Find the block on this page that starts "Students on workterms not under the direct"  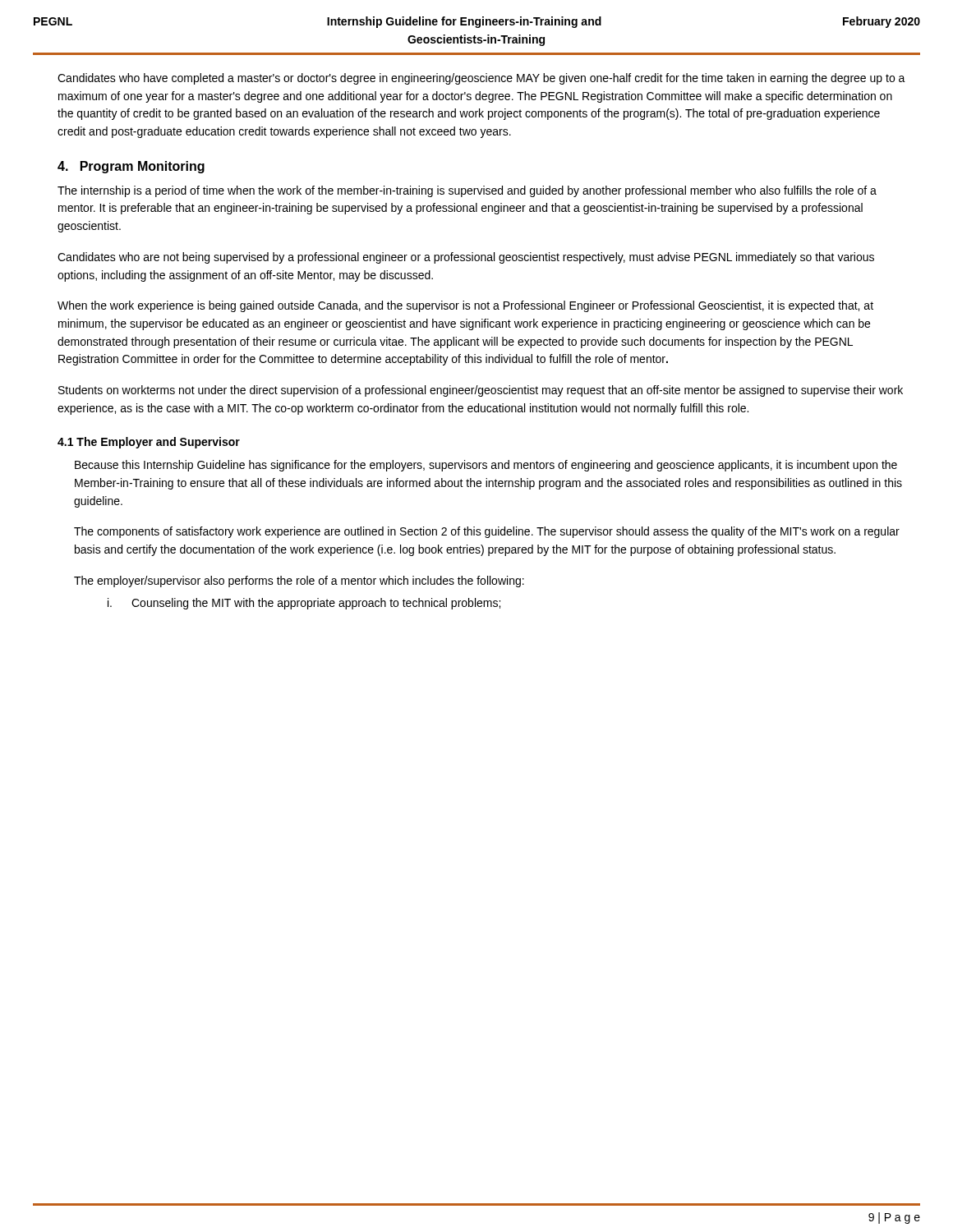tap(480, 399)
